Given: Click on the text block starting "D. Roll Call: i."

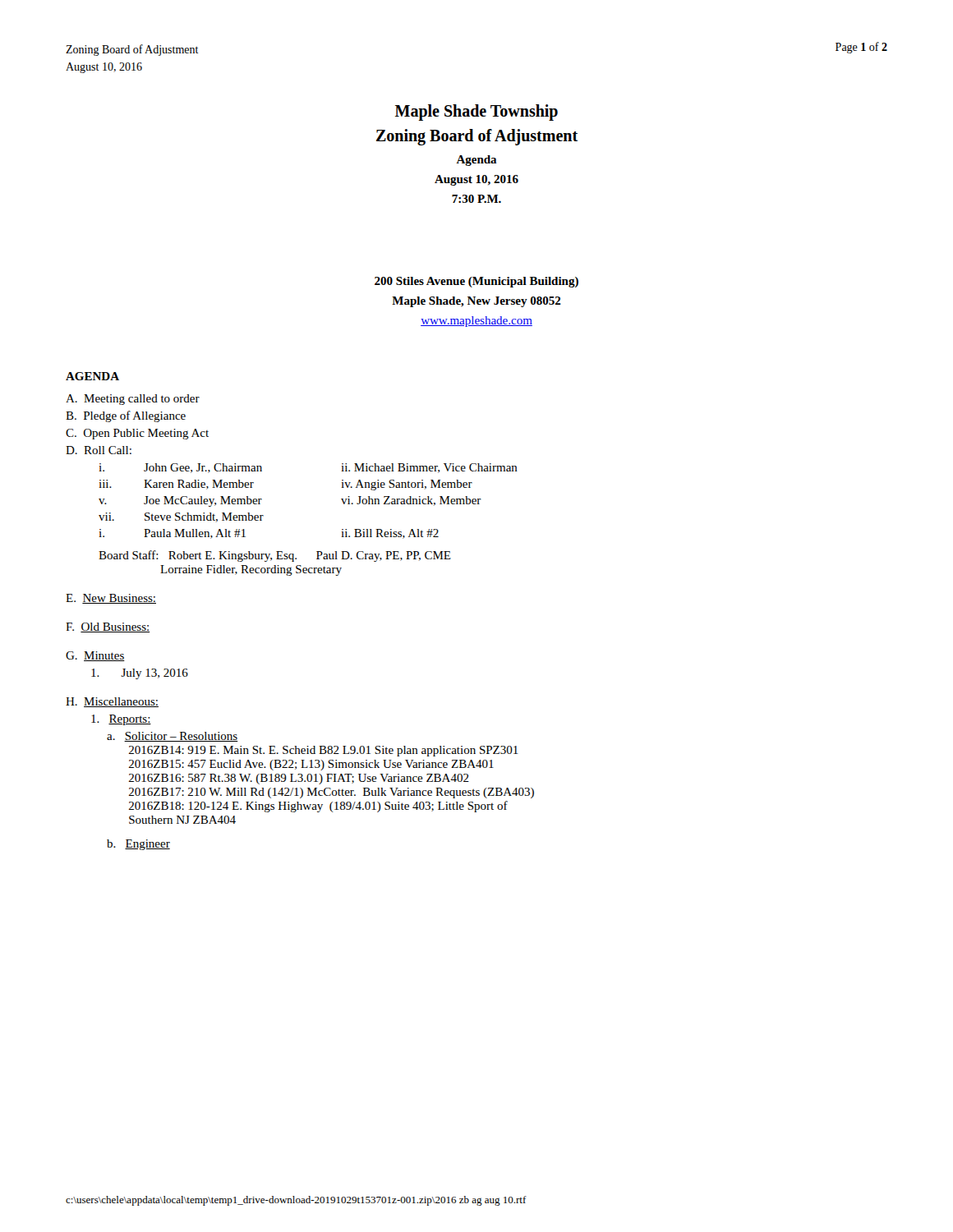Looking at the screenshot, I should (x=476, y=492).
